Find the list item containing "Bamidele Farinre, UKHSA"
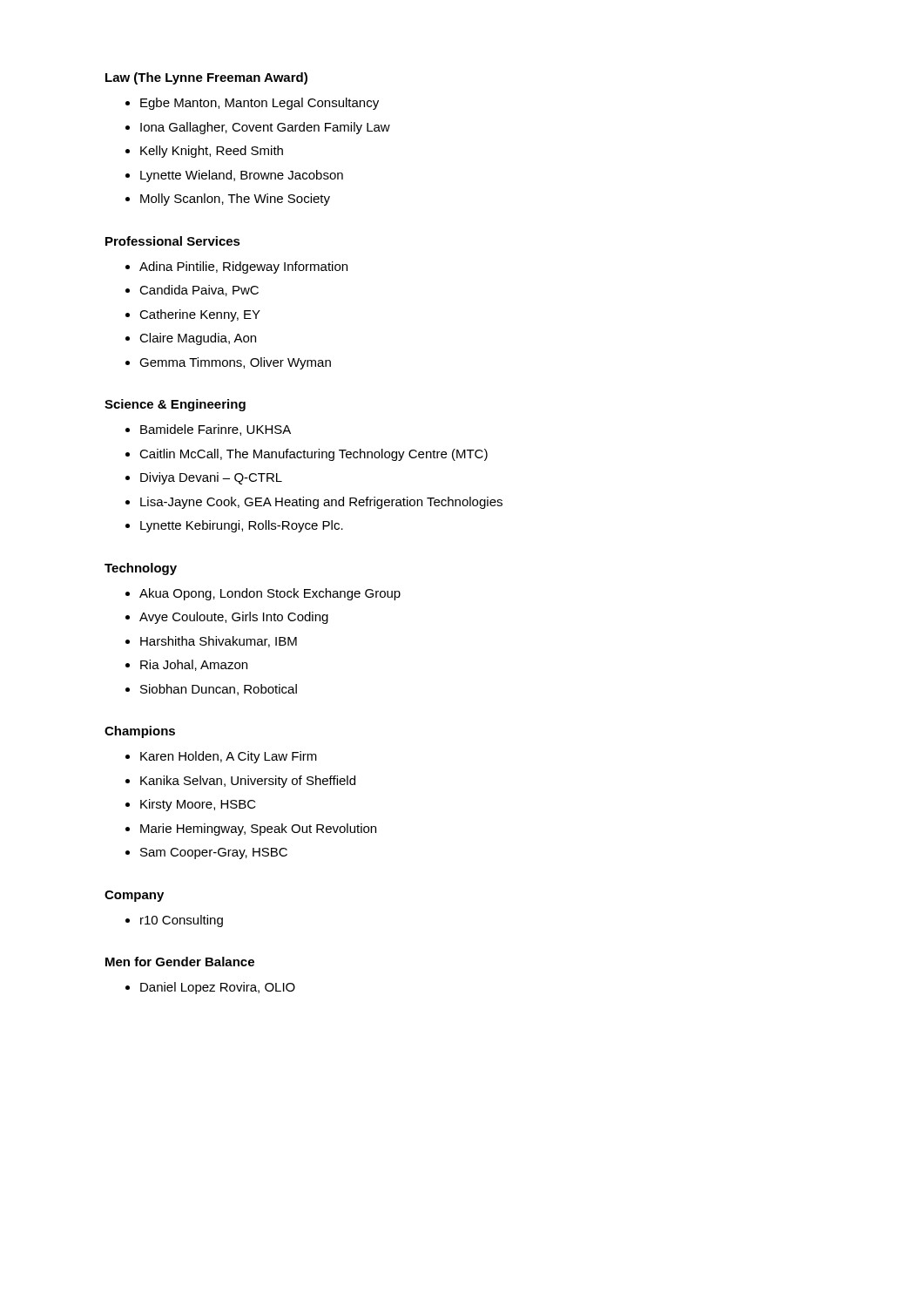This screenshot has height=1307, width=924. click(x=215, y=429)
